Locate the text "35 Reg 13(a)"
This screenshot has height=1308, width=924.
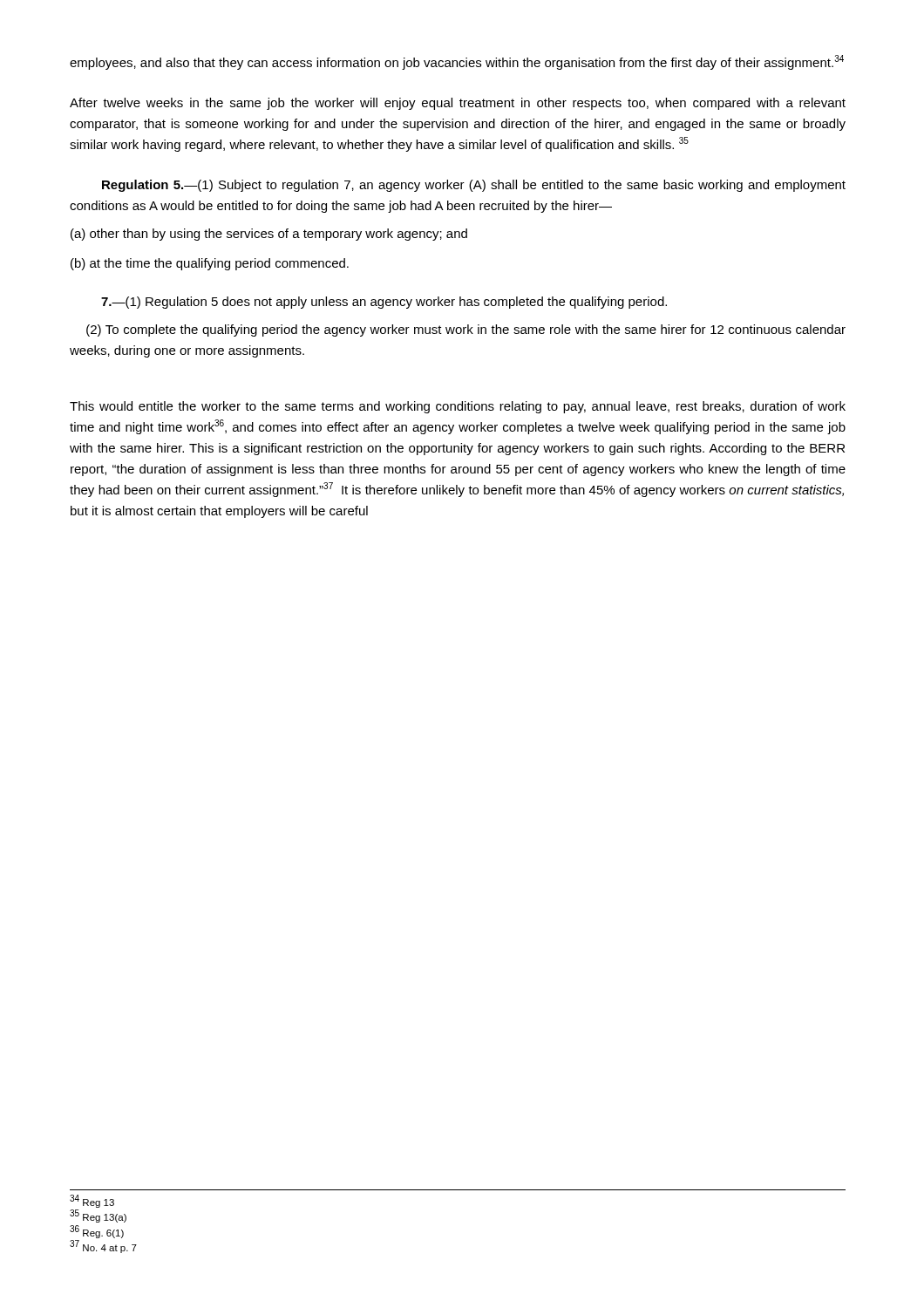click(x=98, y=1217)
